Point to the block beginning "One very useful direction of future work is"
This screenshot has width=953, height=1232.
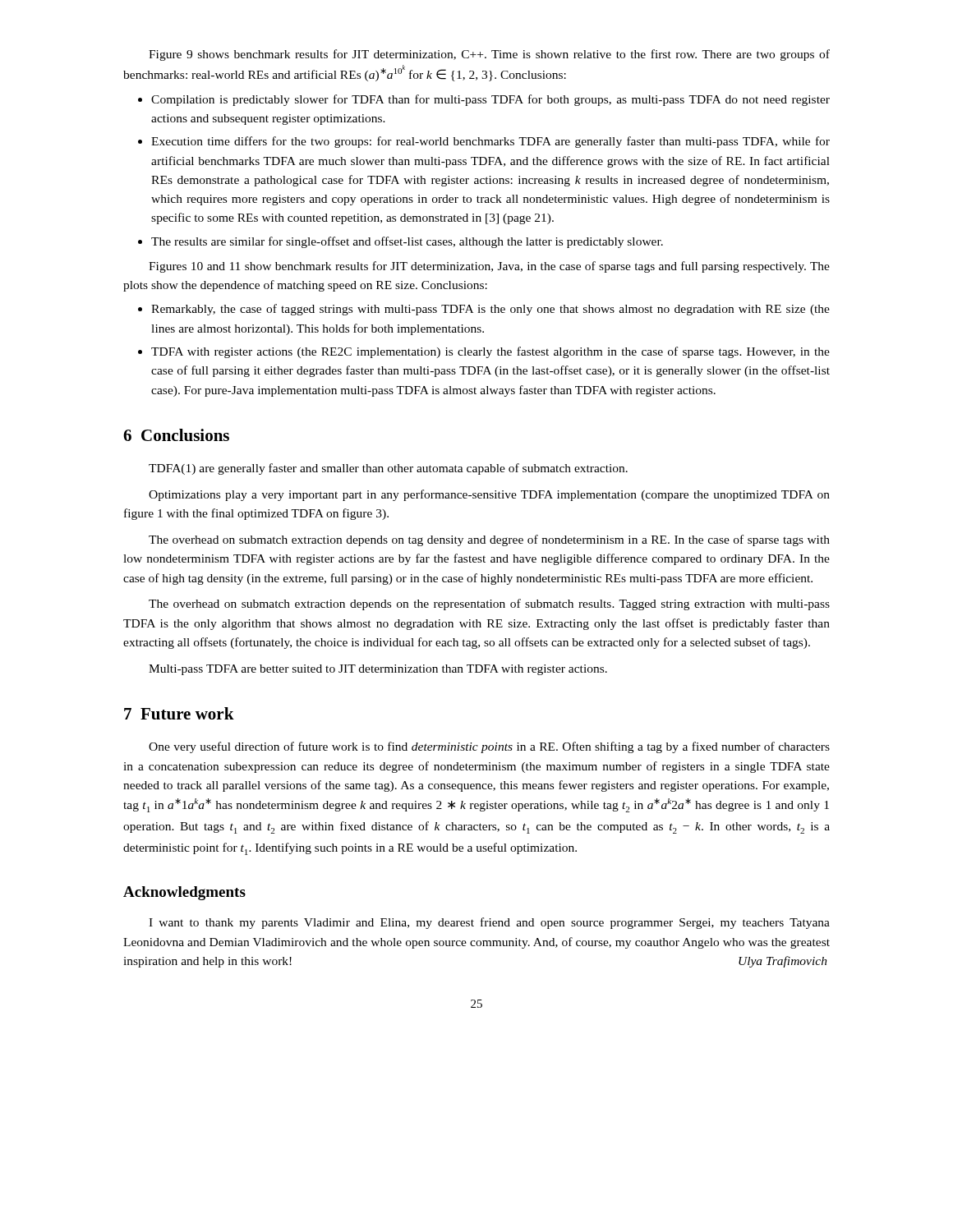[x=476, y=798]
